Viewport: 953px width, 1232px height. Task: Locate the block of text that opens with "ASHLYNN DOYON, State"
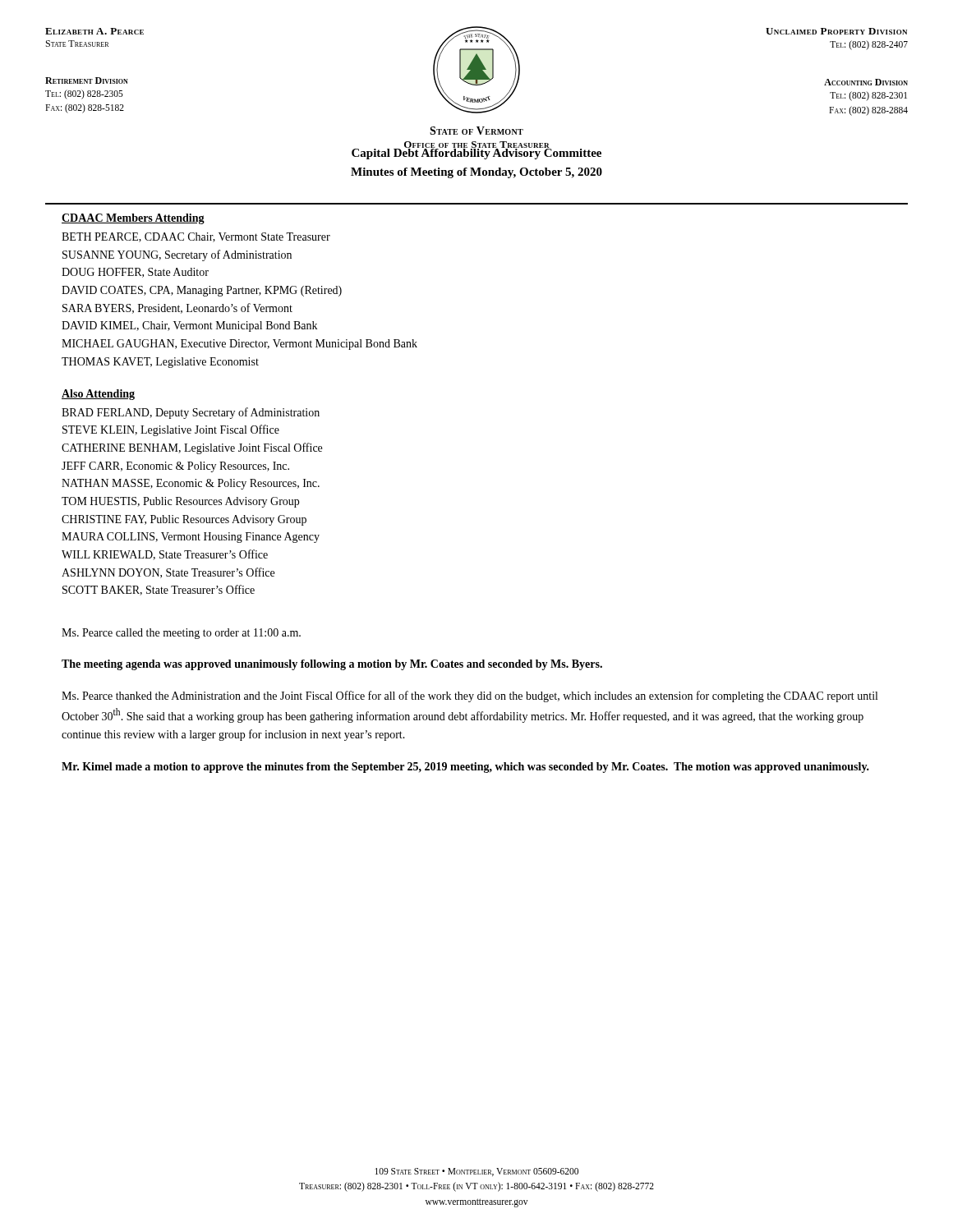pyautogui.click(x=168, y=573)
